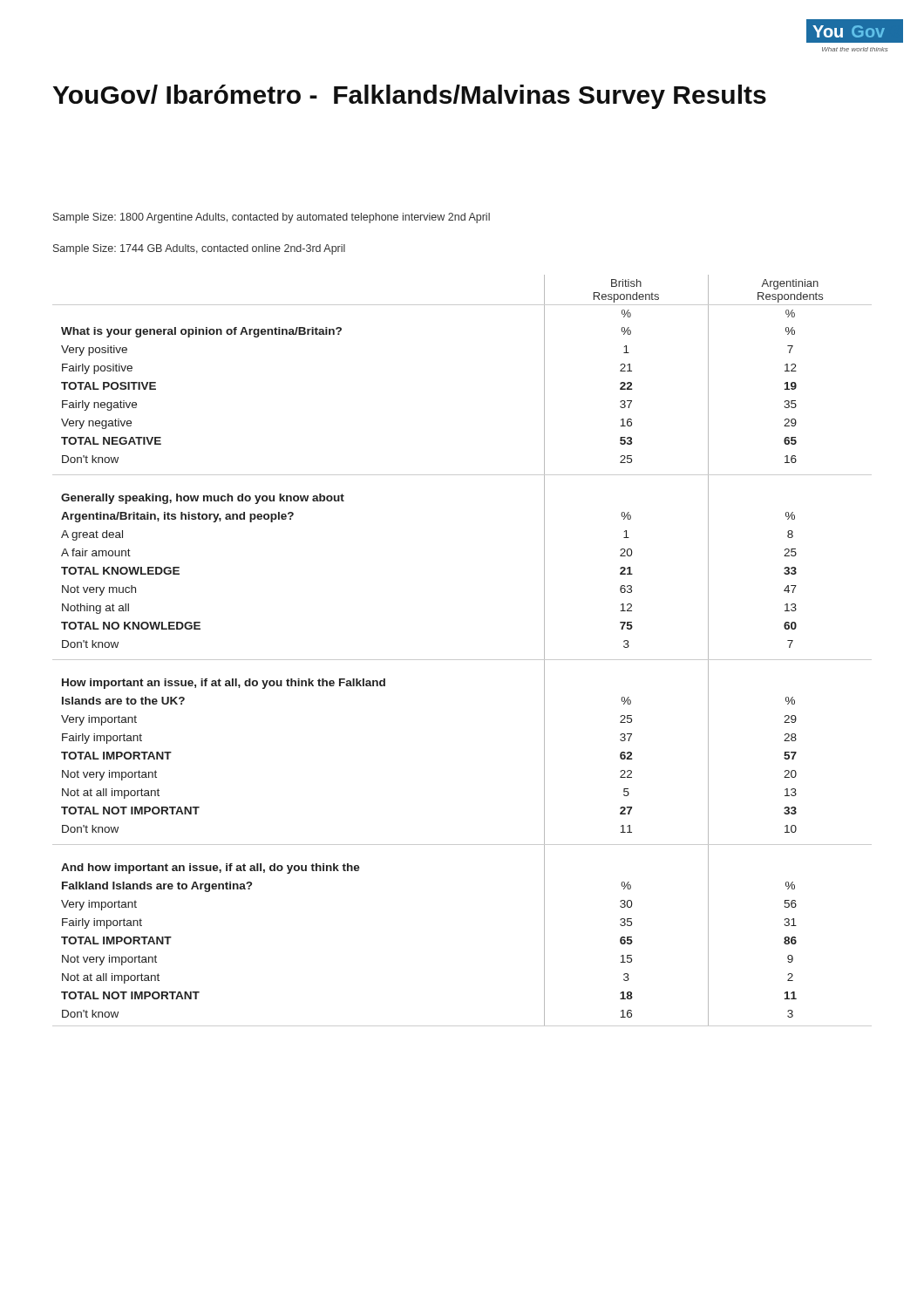Select the text block starting "YouGov/ Ibarómetro - Falklands/Malvinas Survey"
Viewport: 924px width, 1308px height.
[432, 95]
